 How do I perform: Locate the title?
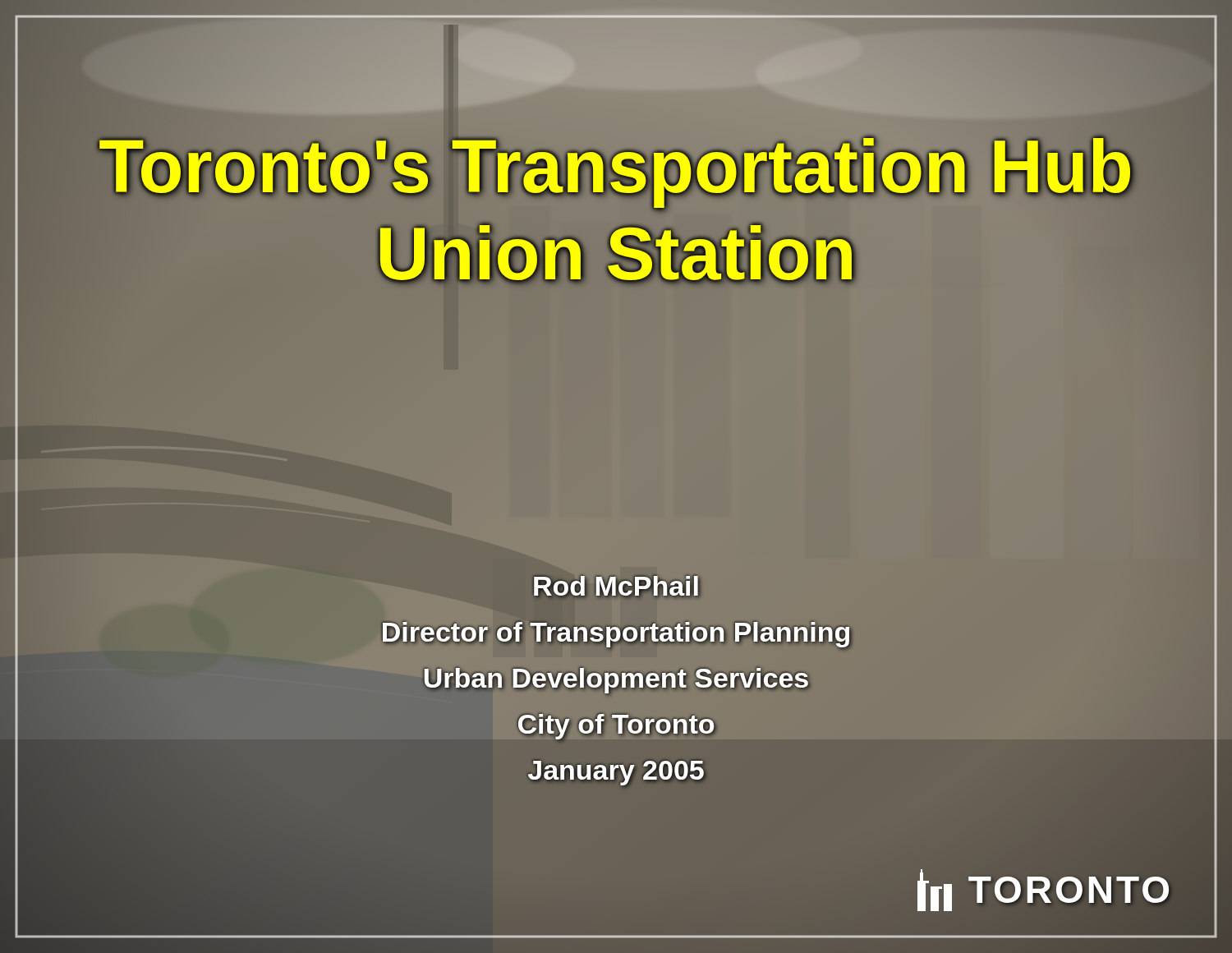coord(616,210)
